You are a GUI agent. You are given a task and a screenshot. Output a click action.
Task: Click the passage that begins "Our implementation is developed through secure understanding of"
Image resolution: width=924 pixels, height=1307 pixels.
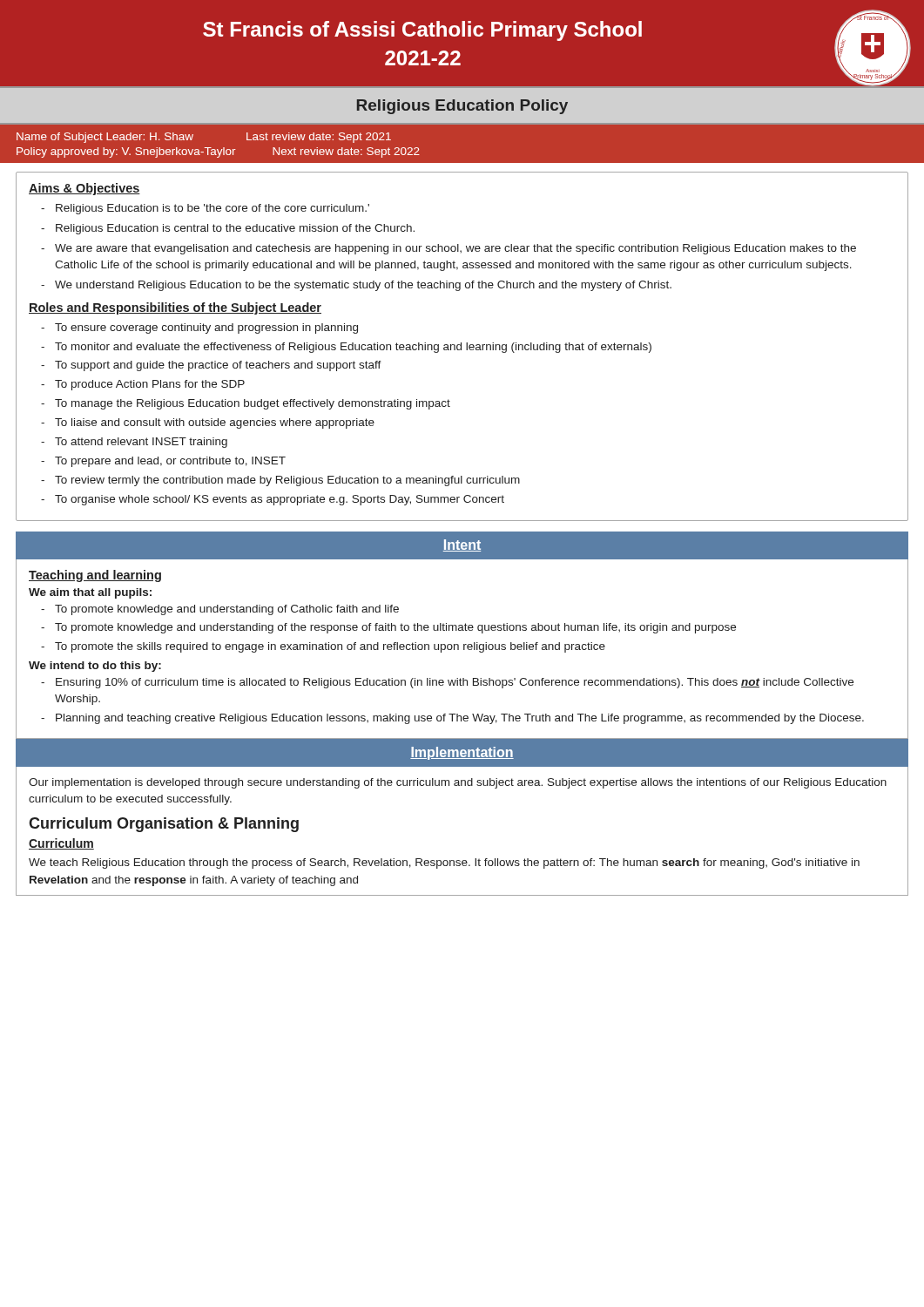[458, 790]
